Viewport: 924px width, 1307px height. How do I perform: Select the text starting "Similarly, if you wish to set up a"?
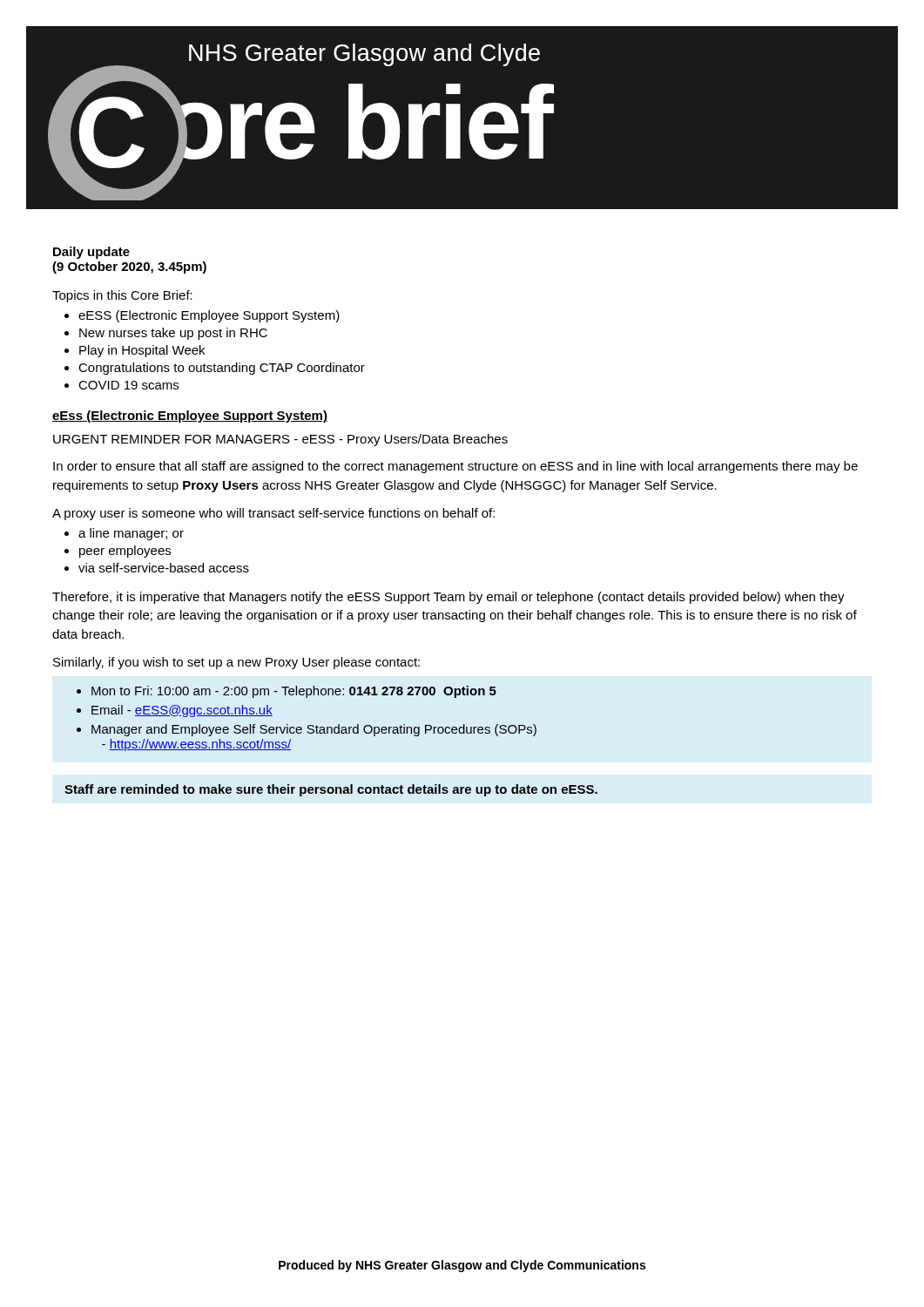(237, 662)
